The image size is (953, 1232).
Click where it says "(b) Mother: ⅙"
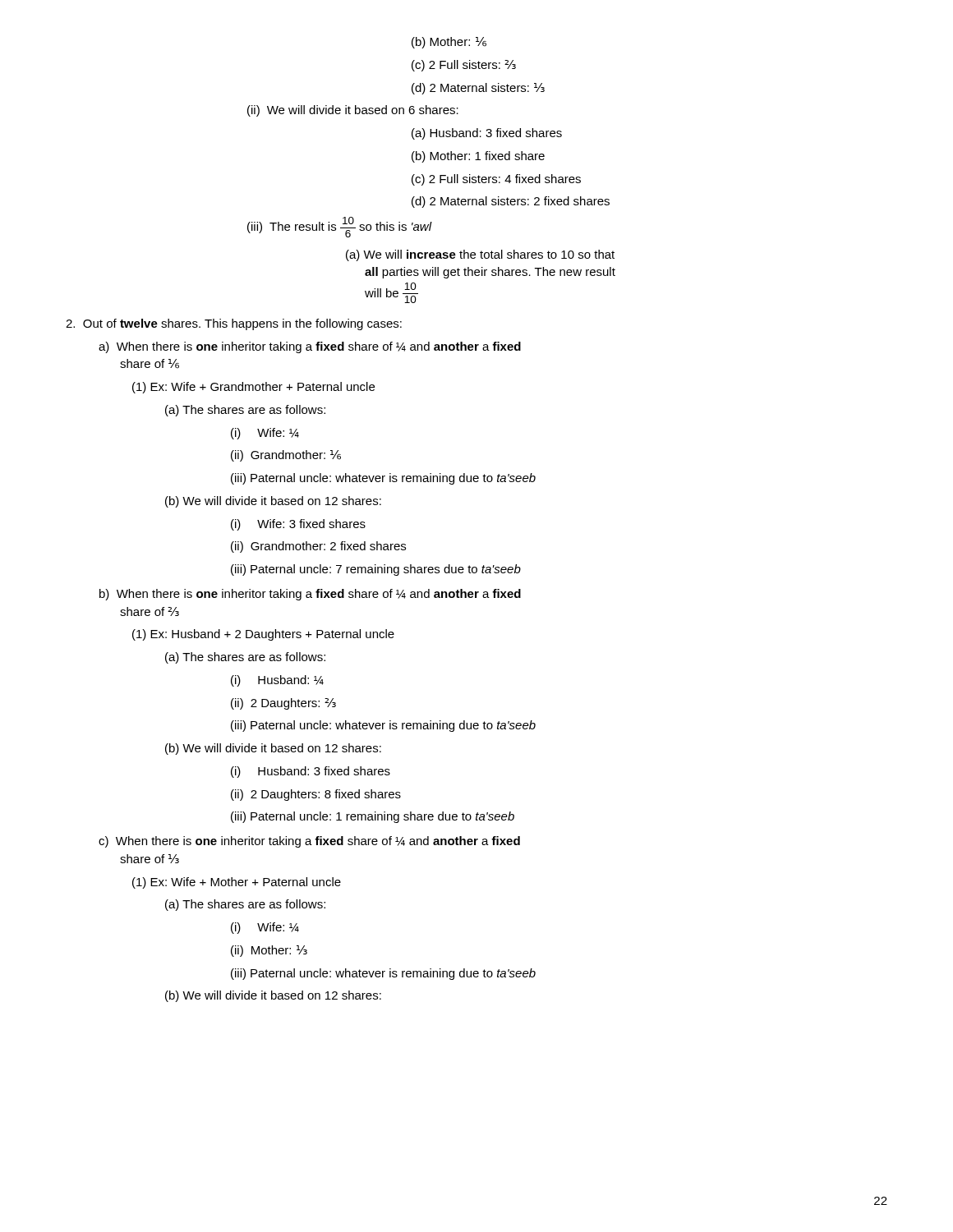(449, 41)
